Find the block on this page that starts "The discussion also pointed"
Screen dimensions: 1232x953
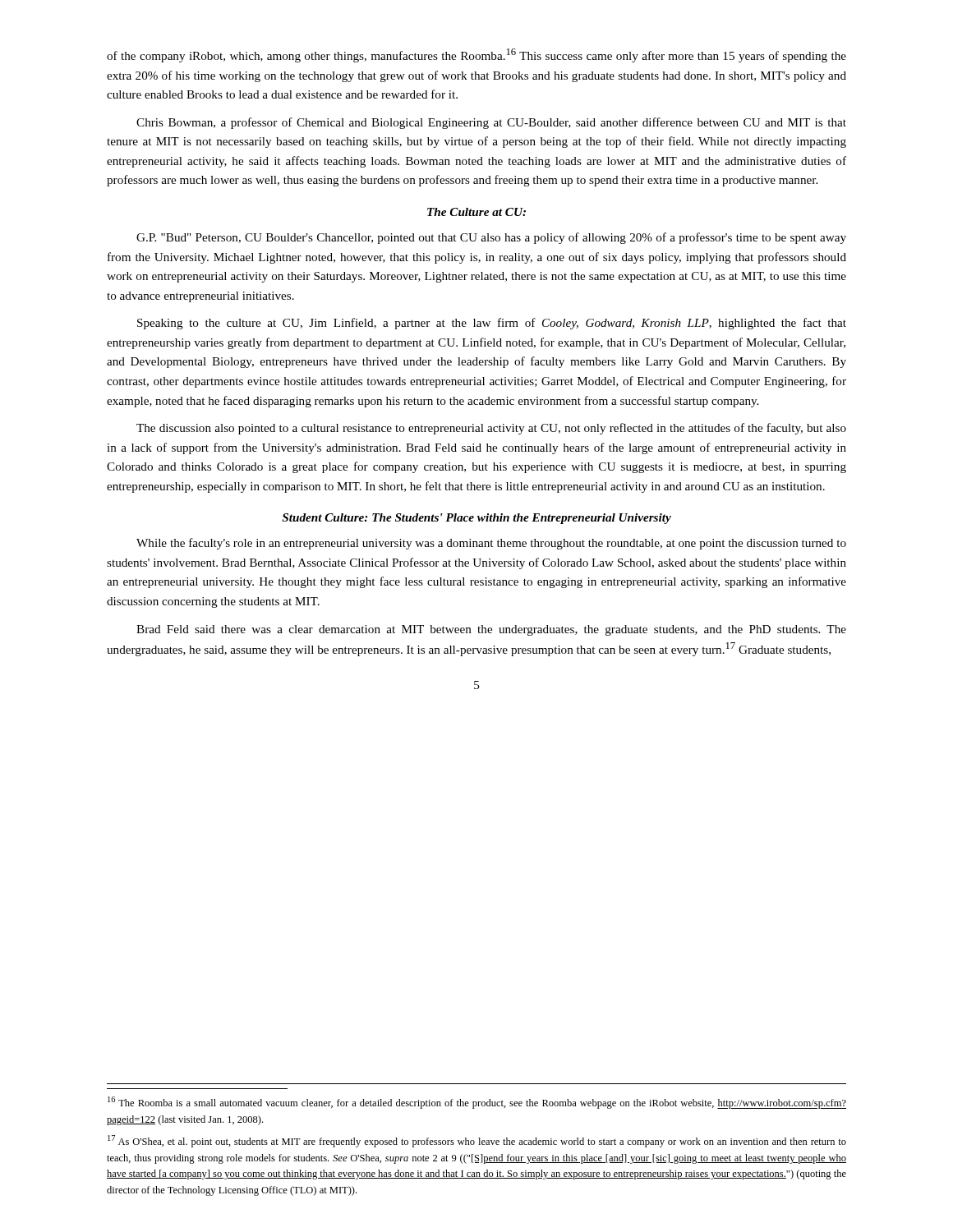click(x=476, y=457)
